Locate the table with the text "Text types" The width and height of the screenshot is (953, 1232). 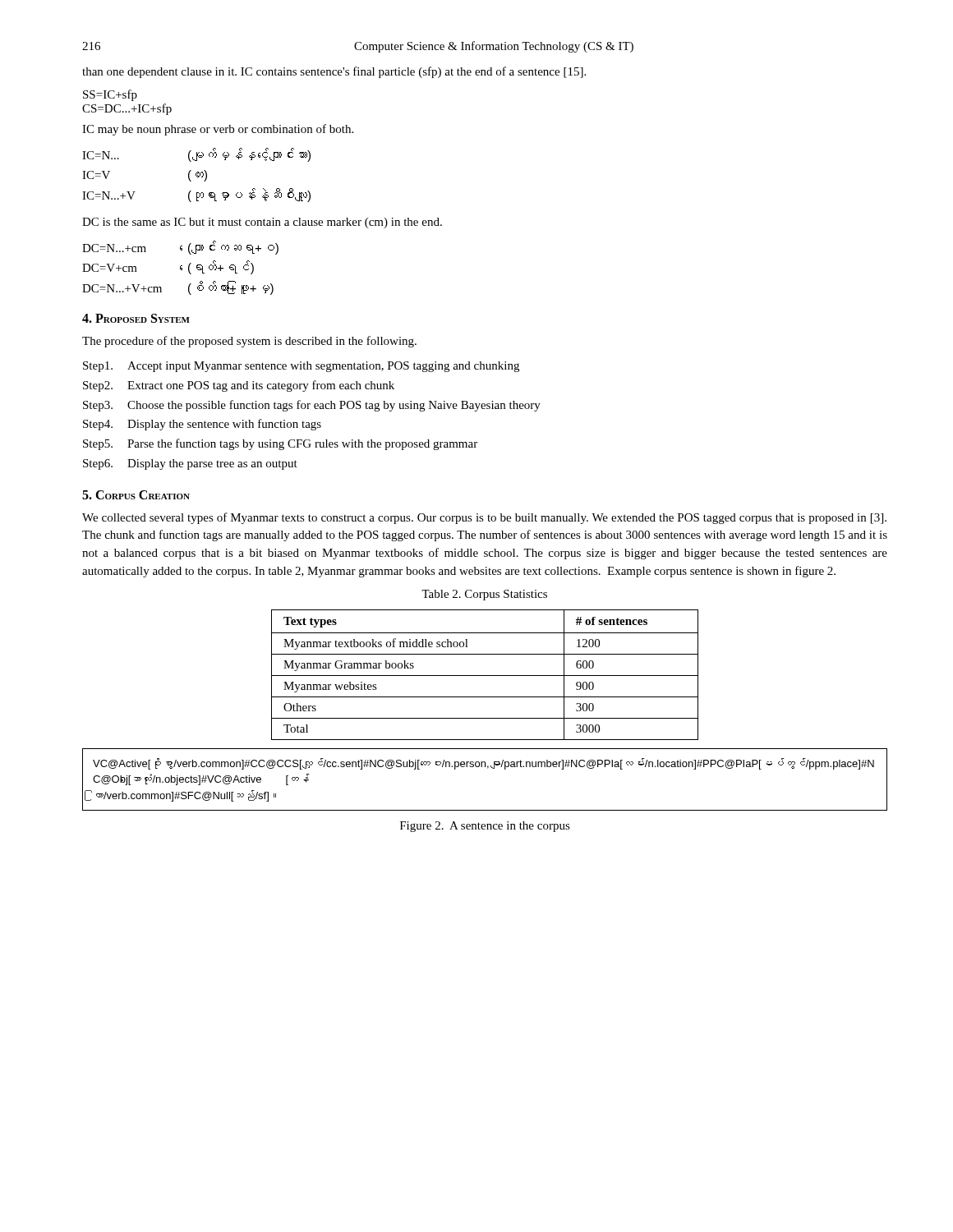pos(485,674)
